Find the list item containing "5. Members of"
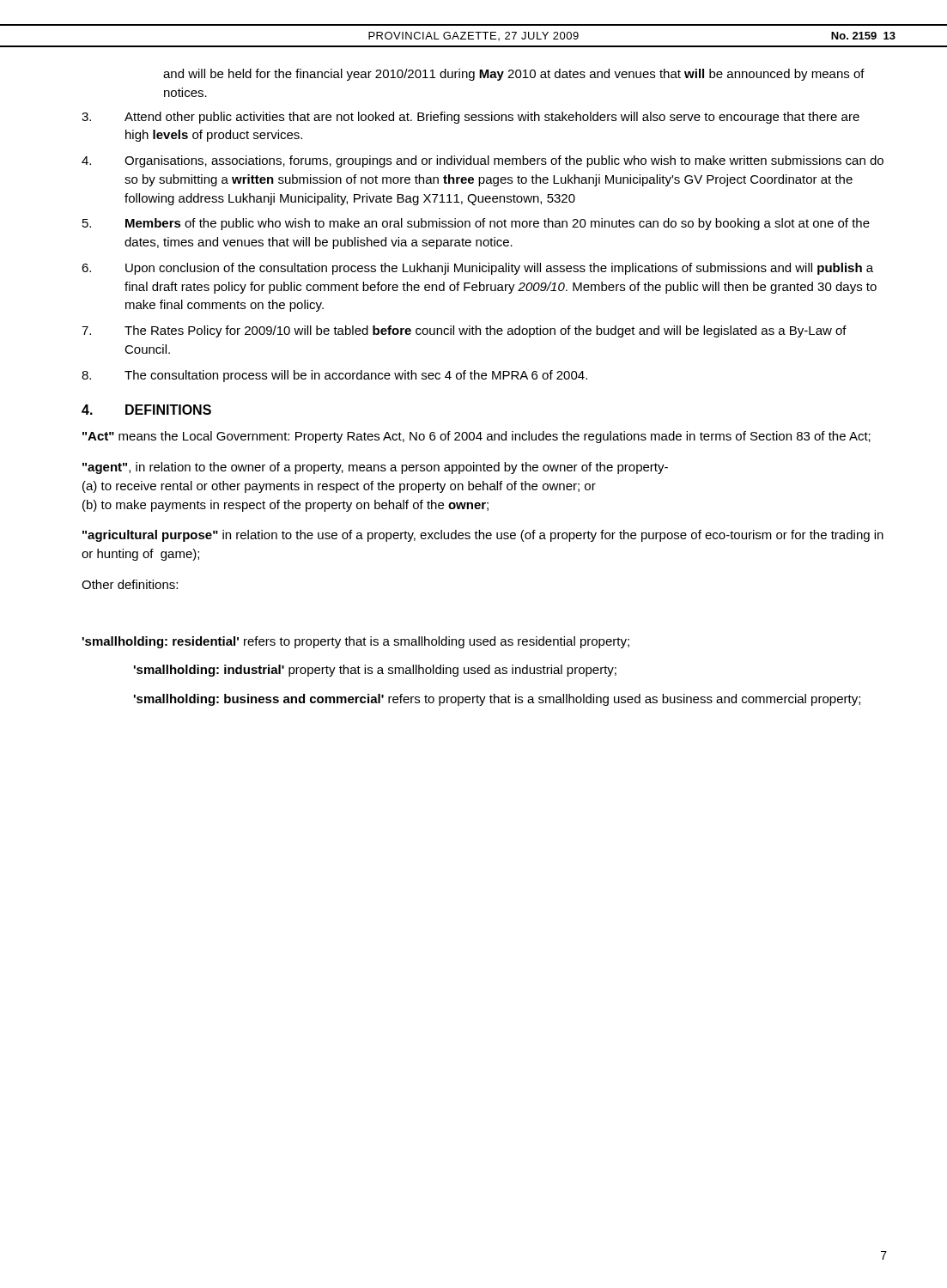Screen dimensions: 1288x947 click(484, 233)
